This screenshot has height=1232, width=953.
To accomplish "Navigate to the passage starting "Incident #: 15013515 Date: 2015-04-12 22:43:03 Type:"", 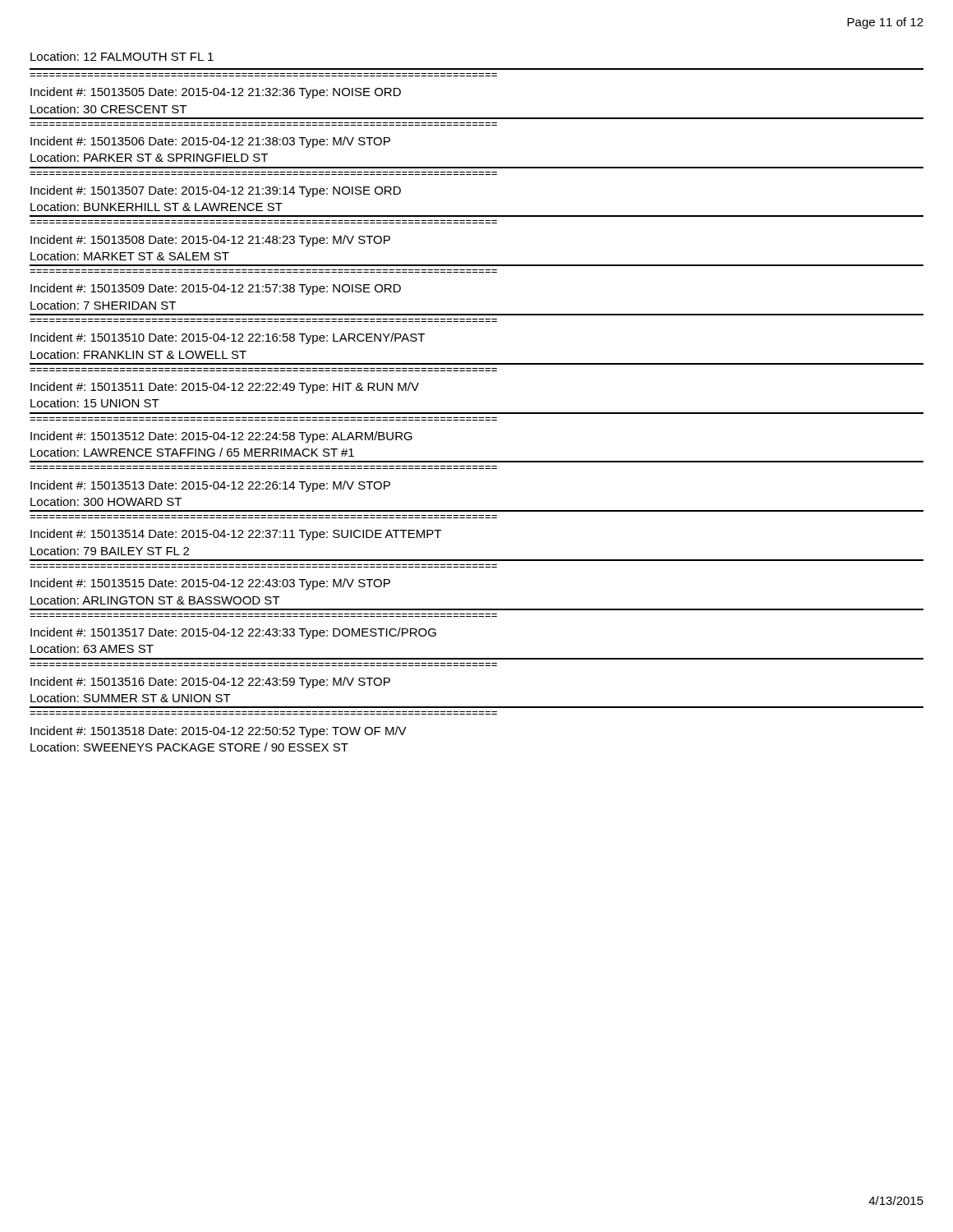I will [210, 584].
